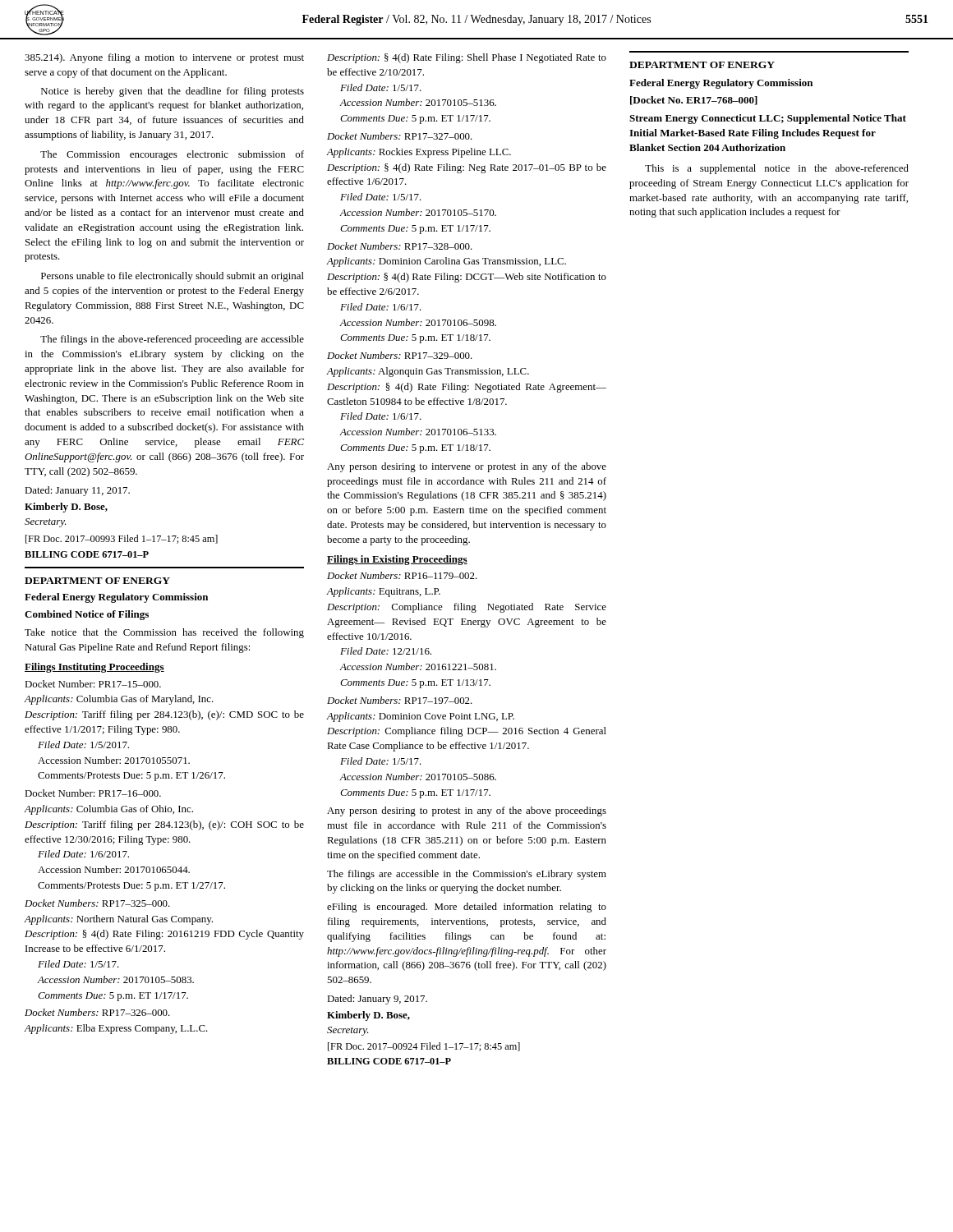Select the text block starting "Description: Compliance filing"
Viewport: 953px width, 1232px height.
[467, 763]
